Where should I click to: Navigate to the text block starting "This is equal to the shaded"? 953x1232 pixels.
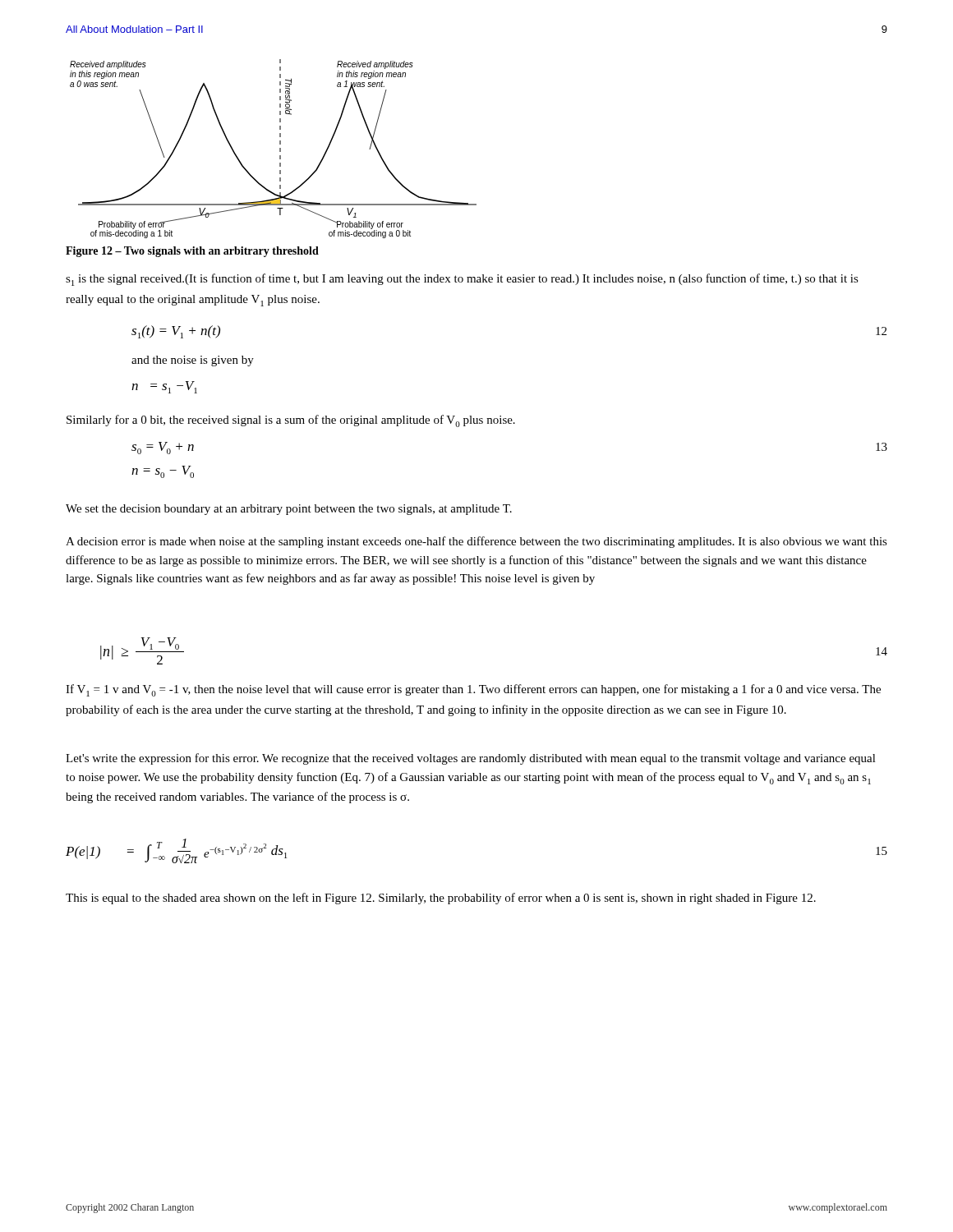click(x=441, y=898)
